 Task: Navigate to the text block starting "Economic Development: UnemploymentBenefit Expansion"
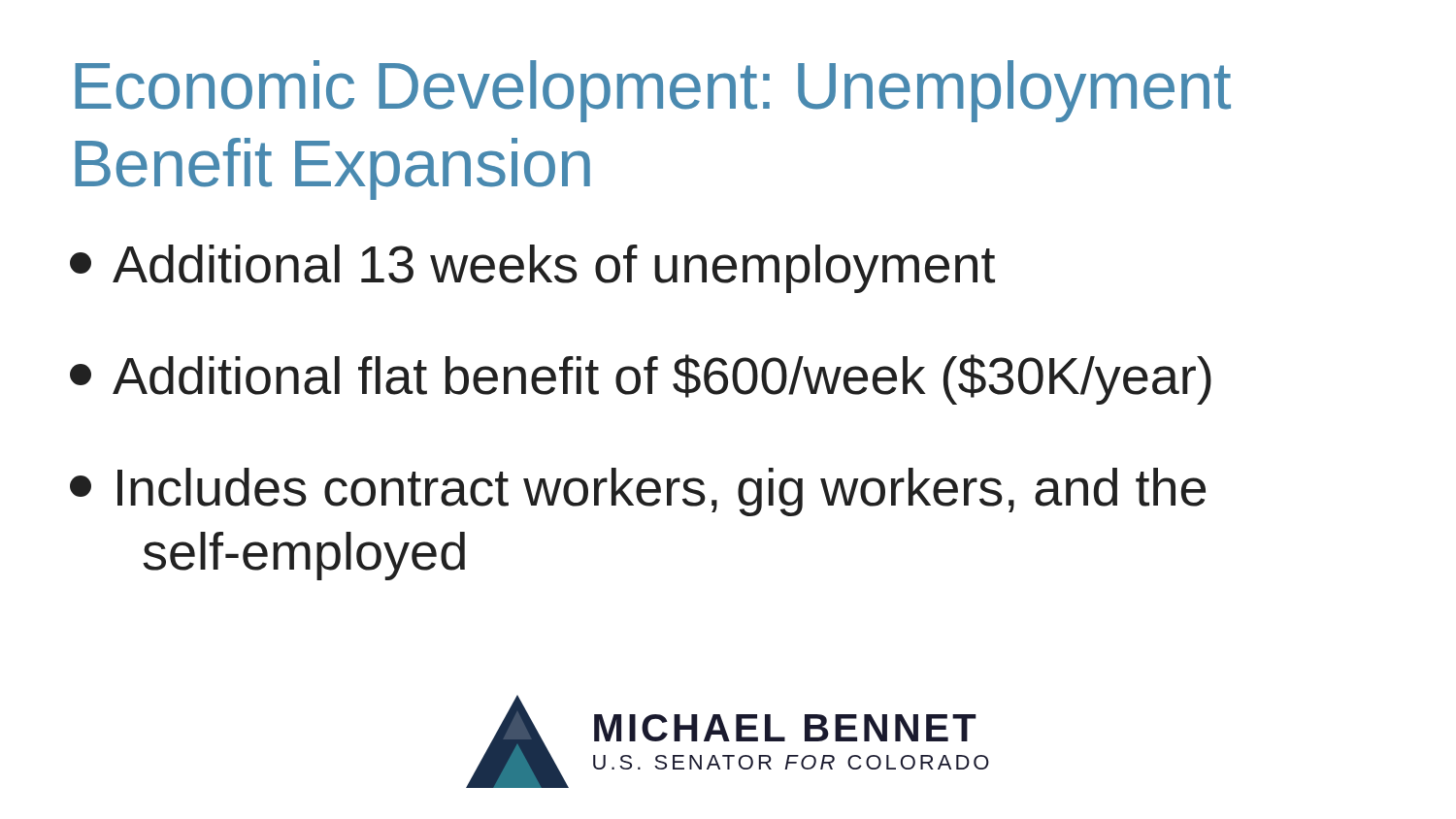(x=720, y=124)
